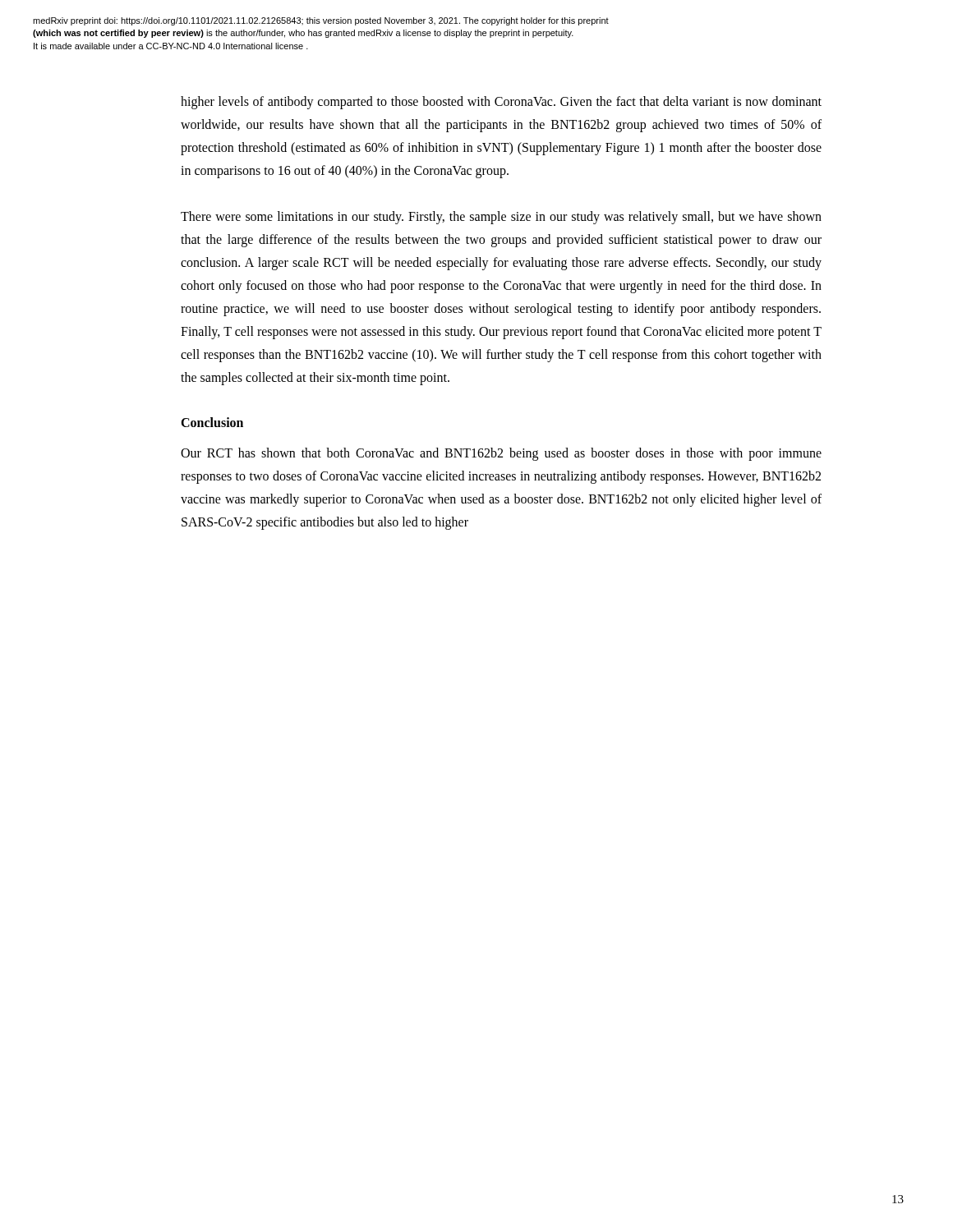The width and height of the screenshot is (953, 1232).
Task: Where is the passage that starts "Our RCT has shown that"?
Action: tap(501, 487)
